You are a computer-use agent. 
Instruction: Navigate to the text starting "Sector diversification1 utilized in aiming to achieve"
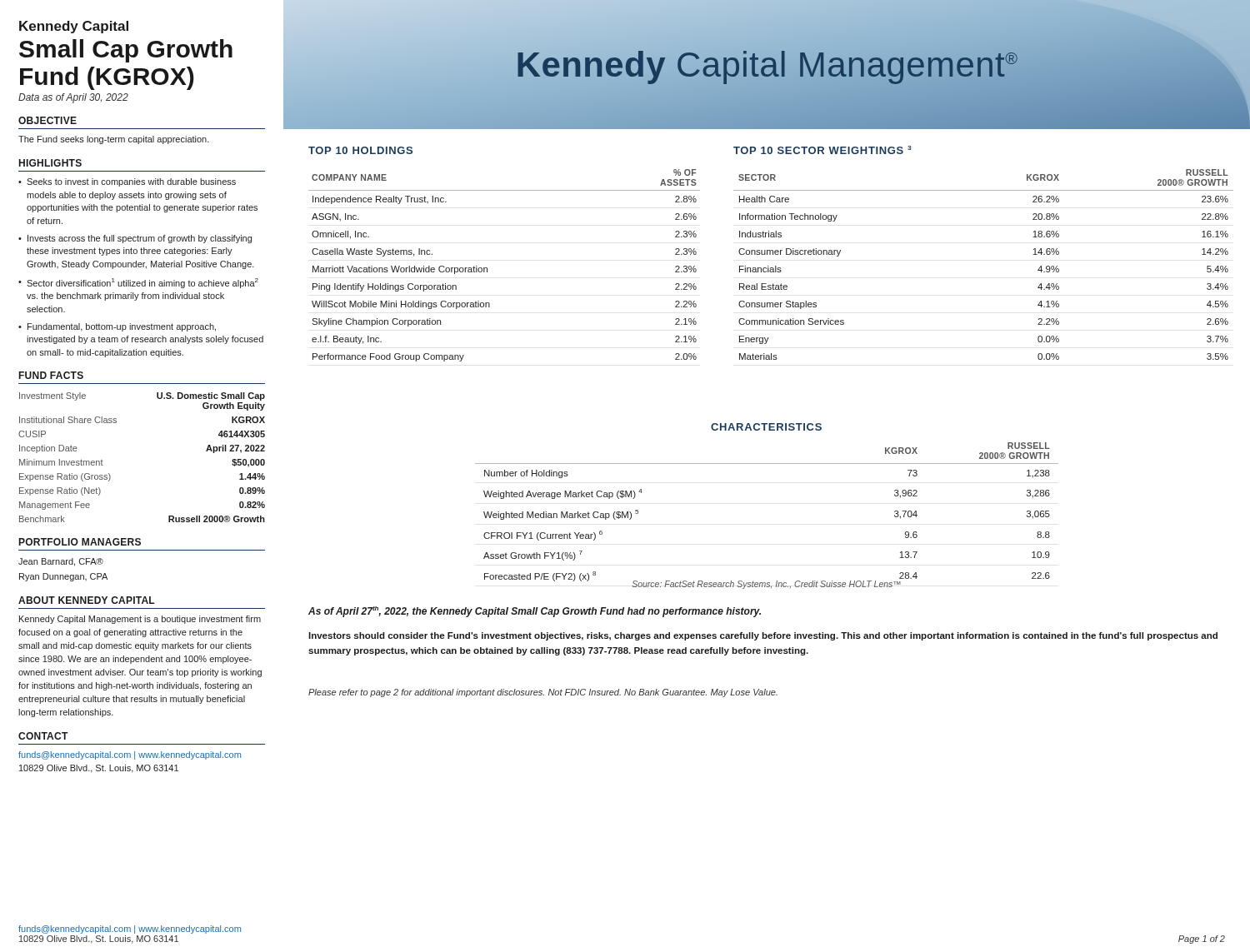[x=142, y=295]
